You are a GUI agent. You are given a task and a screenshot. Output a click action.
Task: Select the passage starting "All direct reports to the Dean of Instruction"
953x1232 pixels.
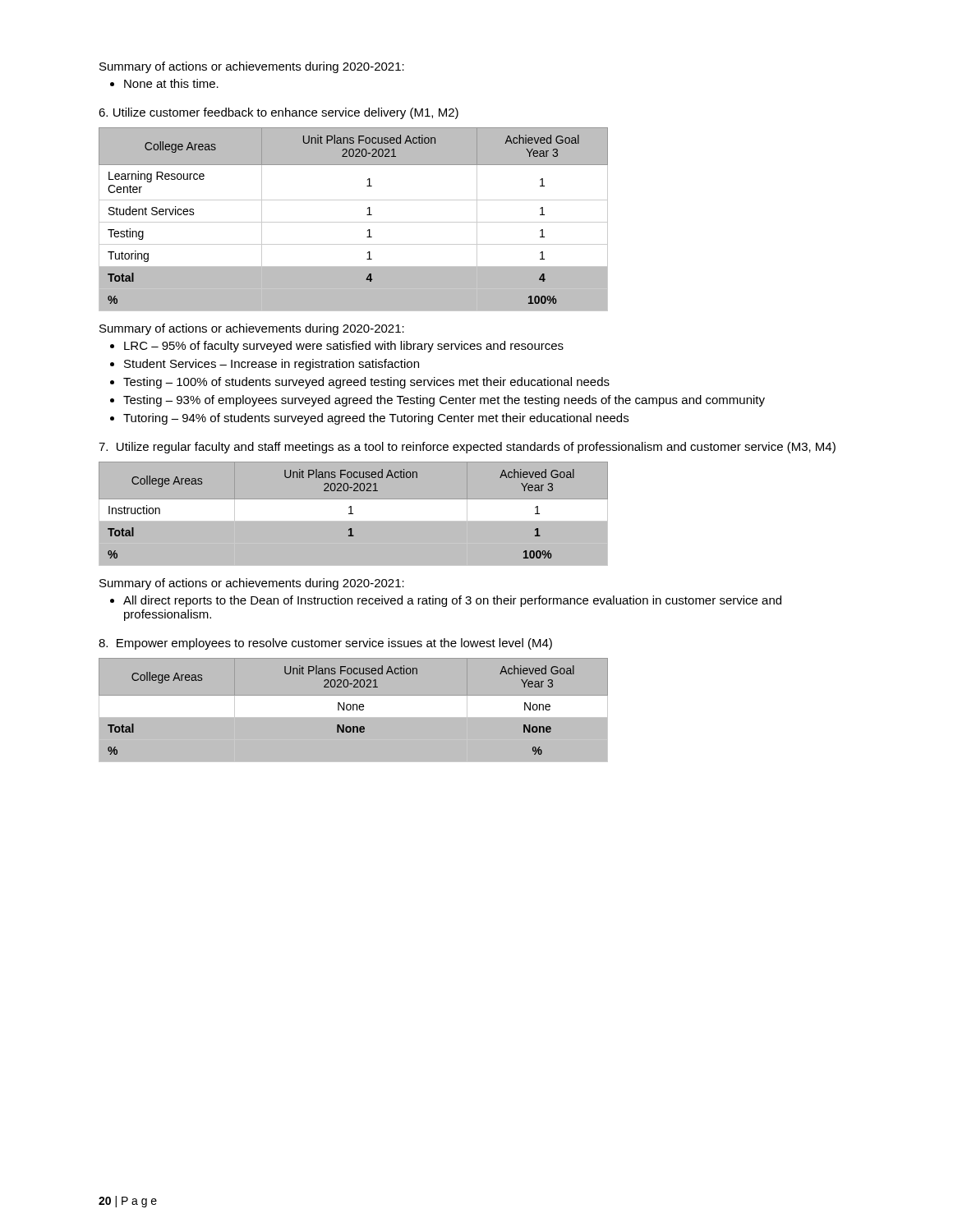tap(453, 607)
